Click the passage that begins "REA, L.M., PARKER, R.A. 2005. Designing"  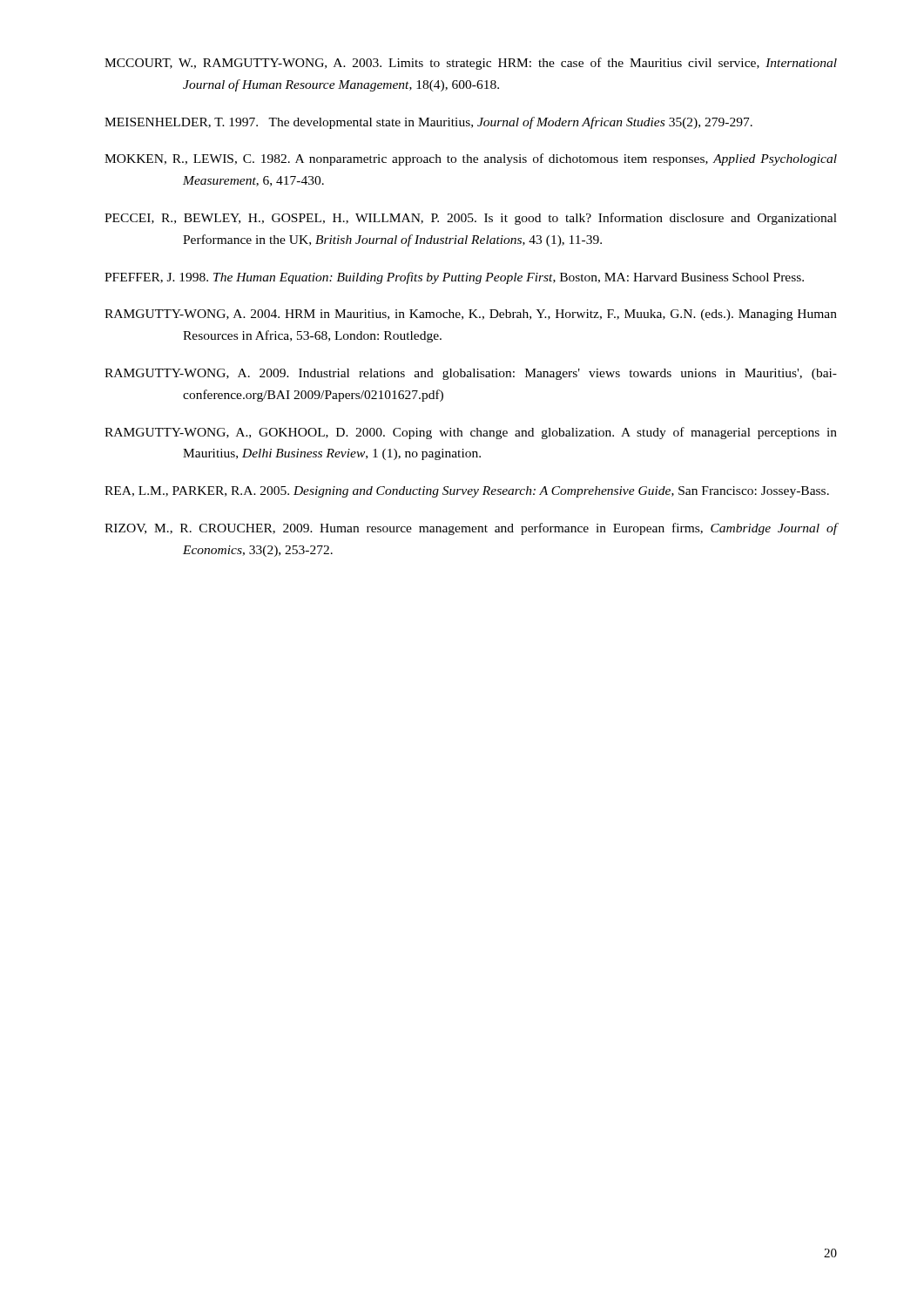(x=467, y=490)
